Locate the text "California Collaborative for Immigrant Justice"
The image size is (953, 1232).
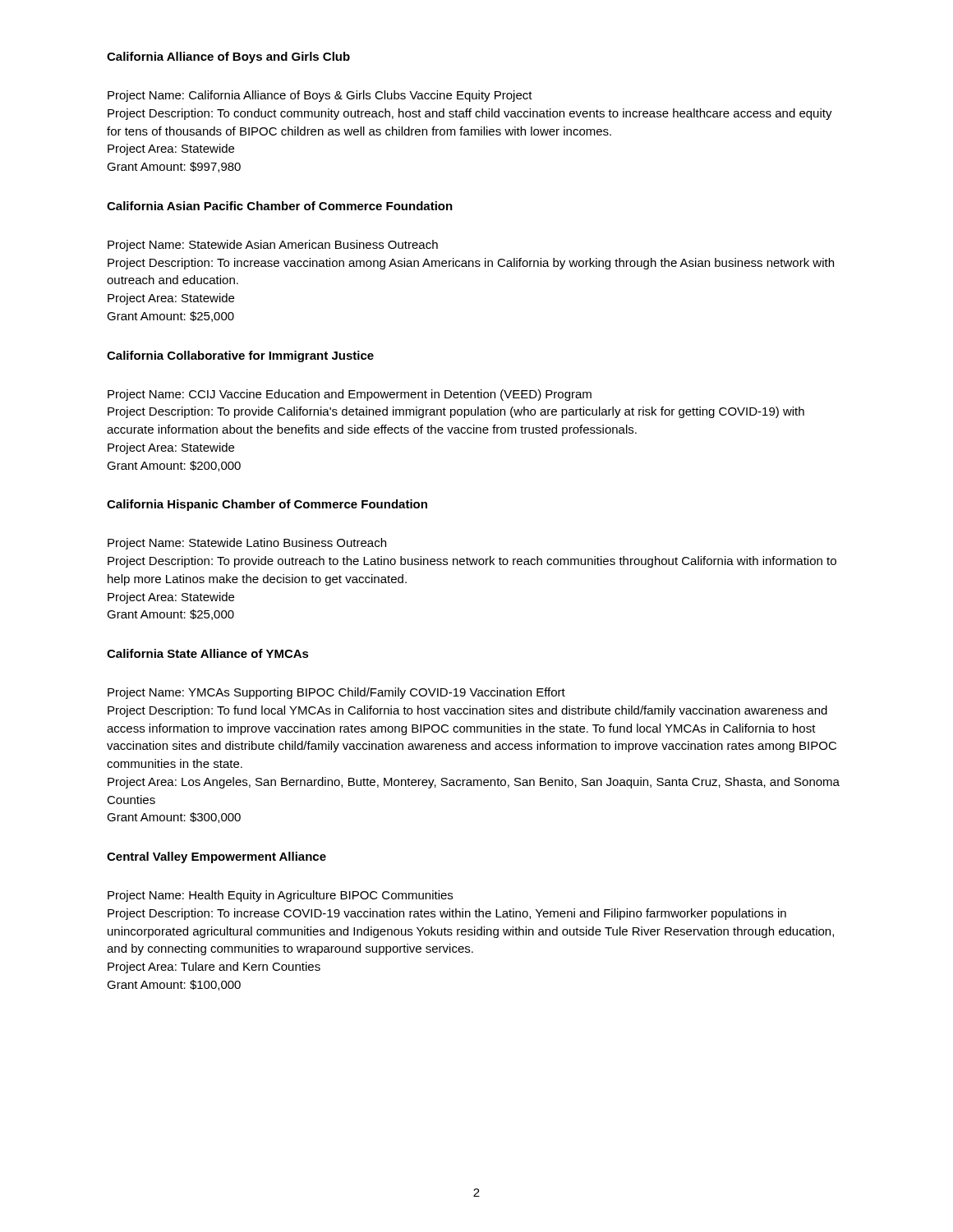coord(240,356)
